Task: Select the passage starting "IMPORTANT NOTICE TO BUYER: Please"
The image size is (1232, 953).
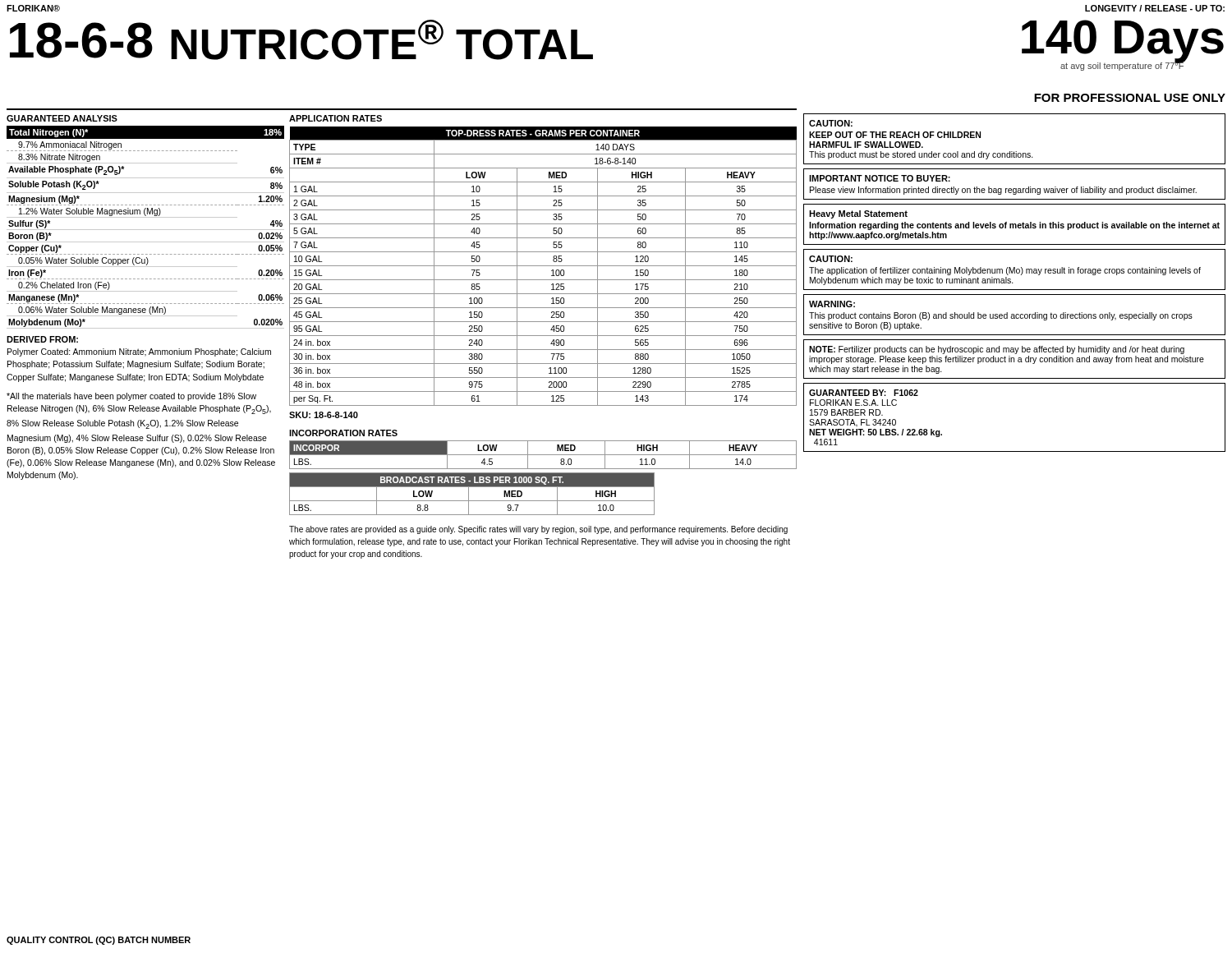Action: click(1014, 184)
